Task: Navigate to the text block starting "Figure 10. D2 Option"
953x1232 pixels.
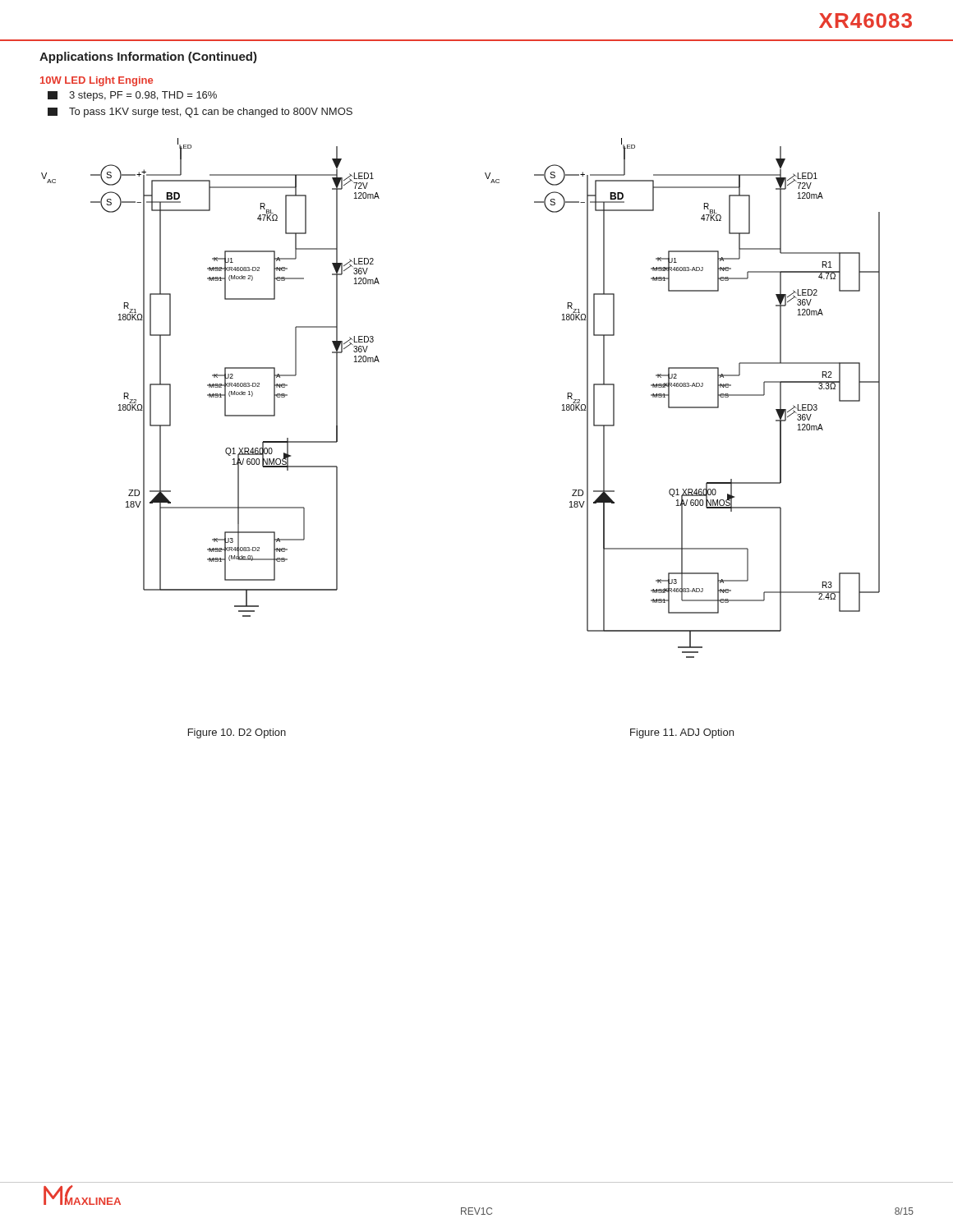Action: pos(237,732)
